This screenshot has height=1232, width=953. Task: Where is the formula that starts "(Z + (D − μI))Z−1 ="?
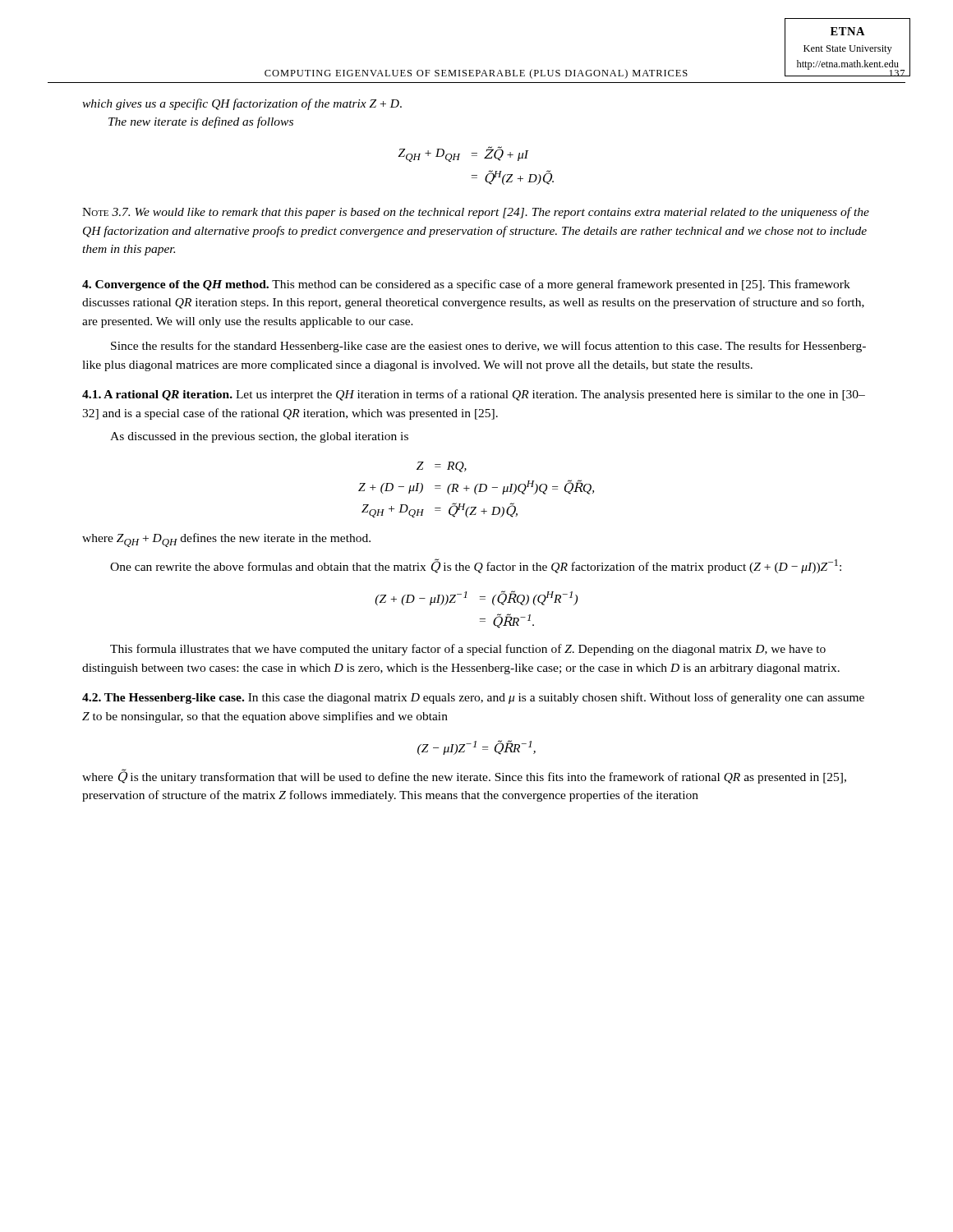point(476,609)
